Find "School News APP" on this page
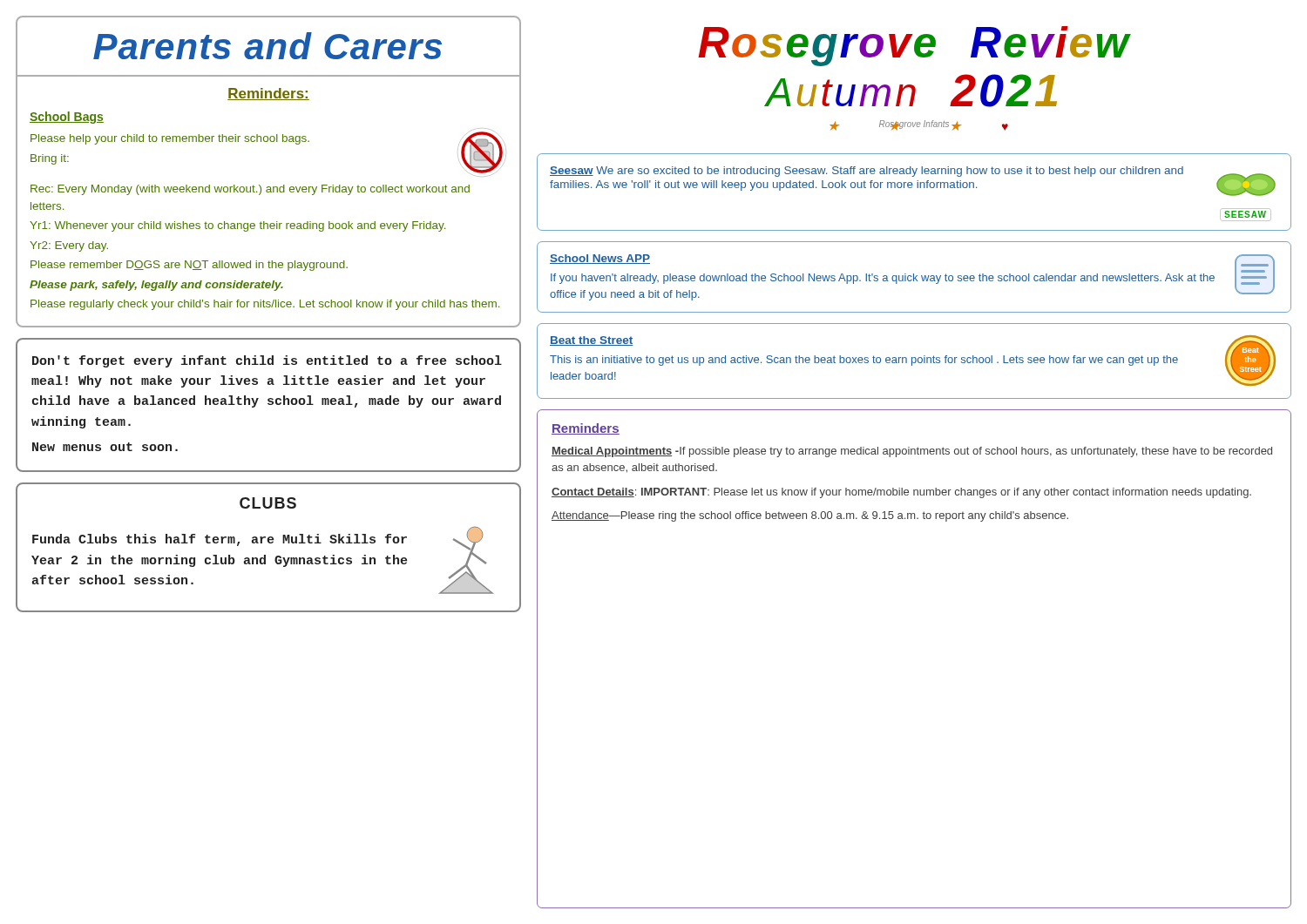Viewport: 1307px width, 924px height. 600,258
